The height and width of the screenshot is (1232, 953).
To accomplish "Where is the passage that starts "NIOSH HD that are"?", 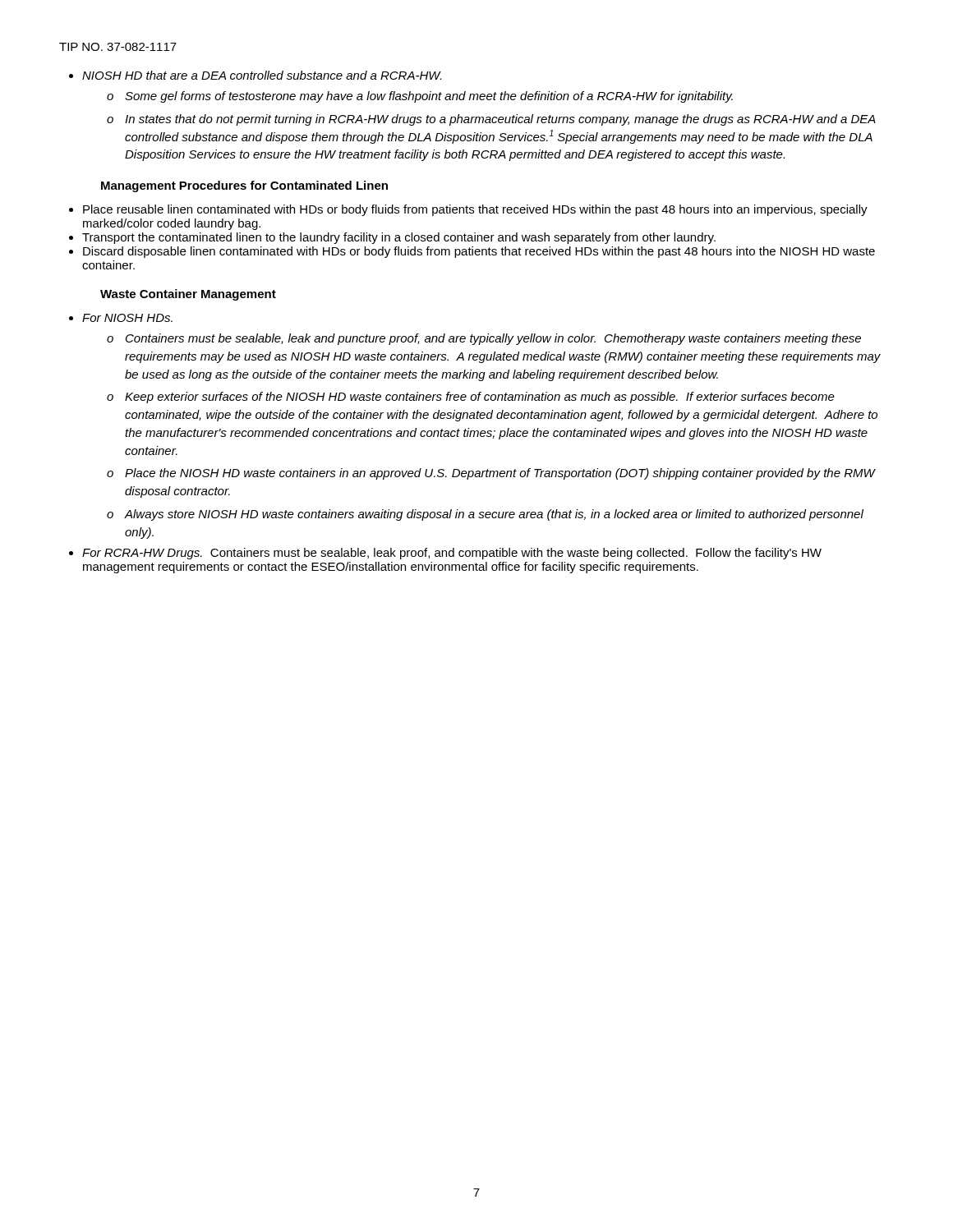I will [488, 116].
